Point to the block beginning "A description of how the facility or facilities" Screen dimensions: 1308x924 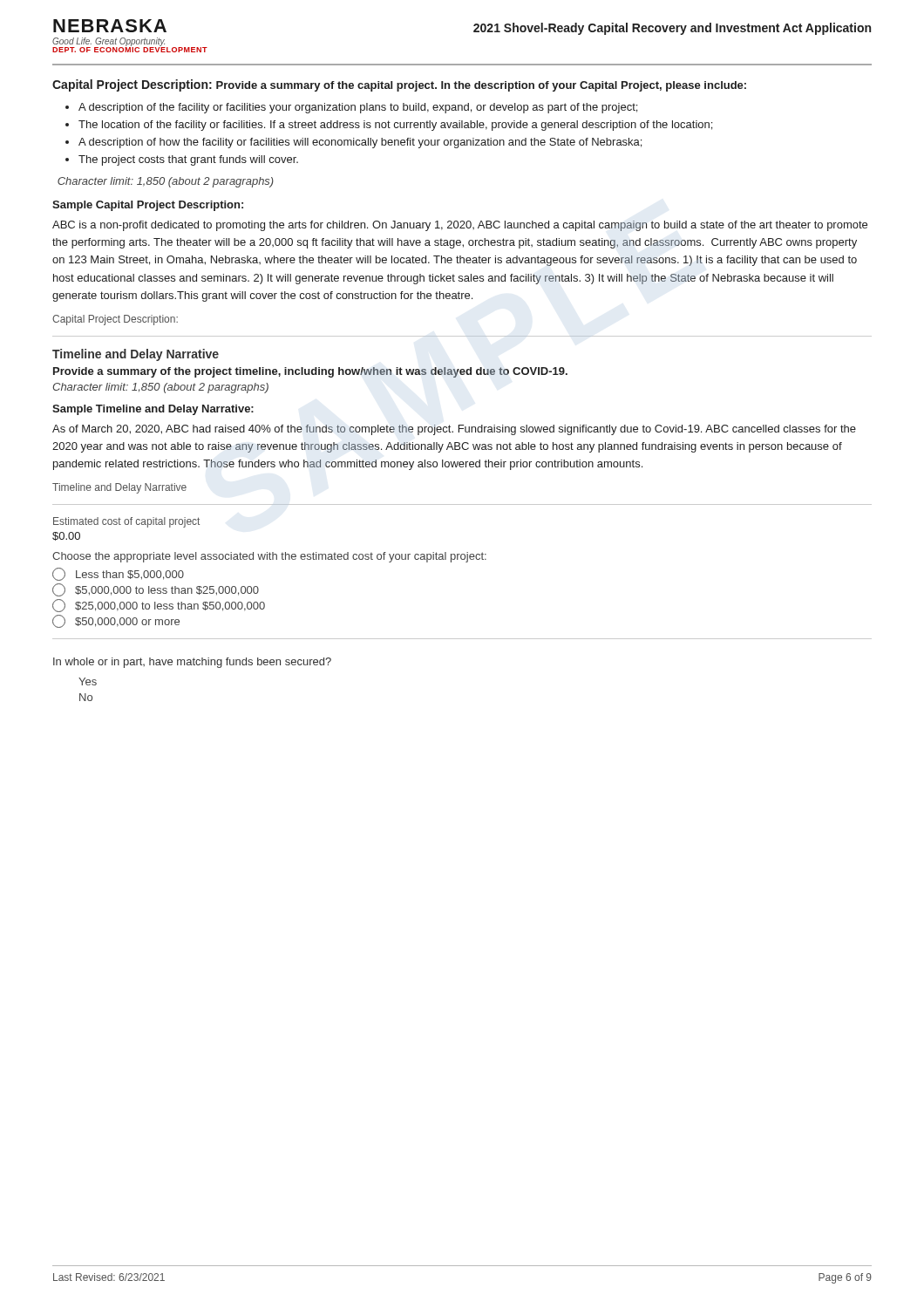[361, 142]
